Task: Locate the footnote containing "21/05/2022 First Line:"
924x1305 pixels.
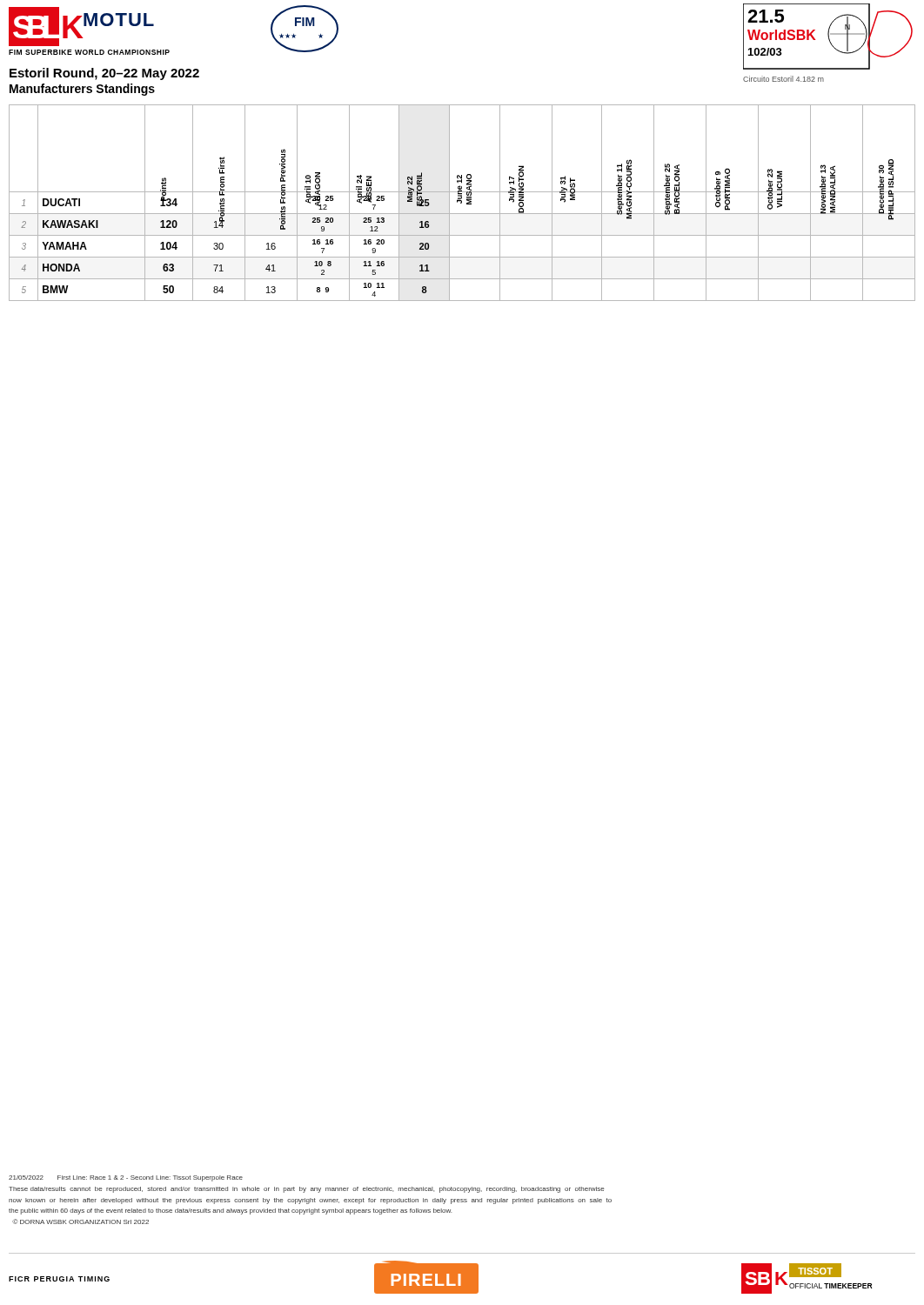Action: (x=462, y=1201)
